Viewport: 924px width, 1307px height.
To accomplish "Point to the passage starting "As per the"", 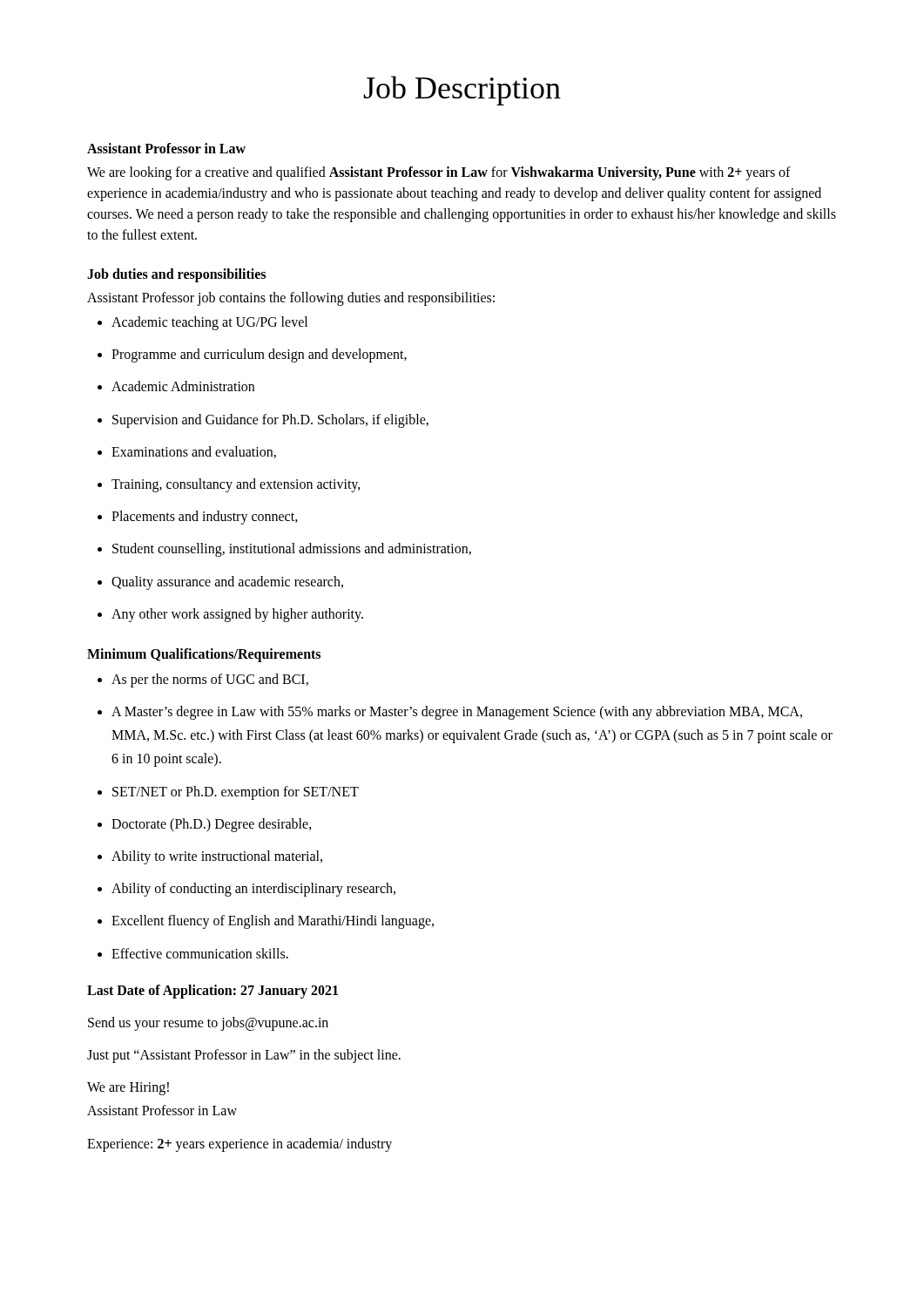I will pos(203,681).
